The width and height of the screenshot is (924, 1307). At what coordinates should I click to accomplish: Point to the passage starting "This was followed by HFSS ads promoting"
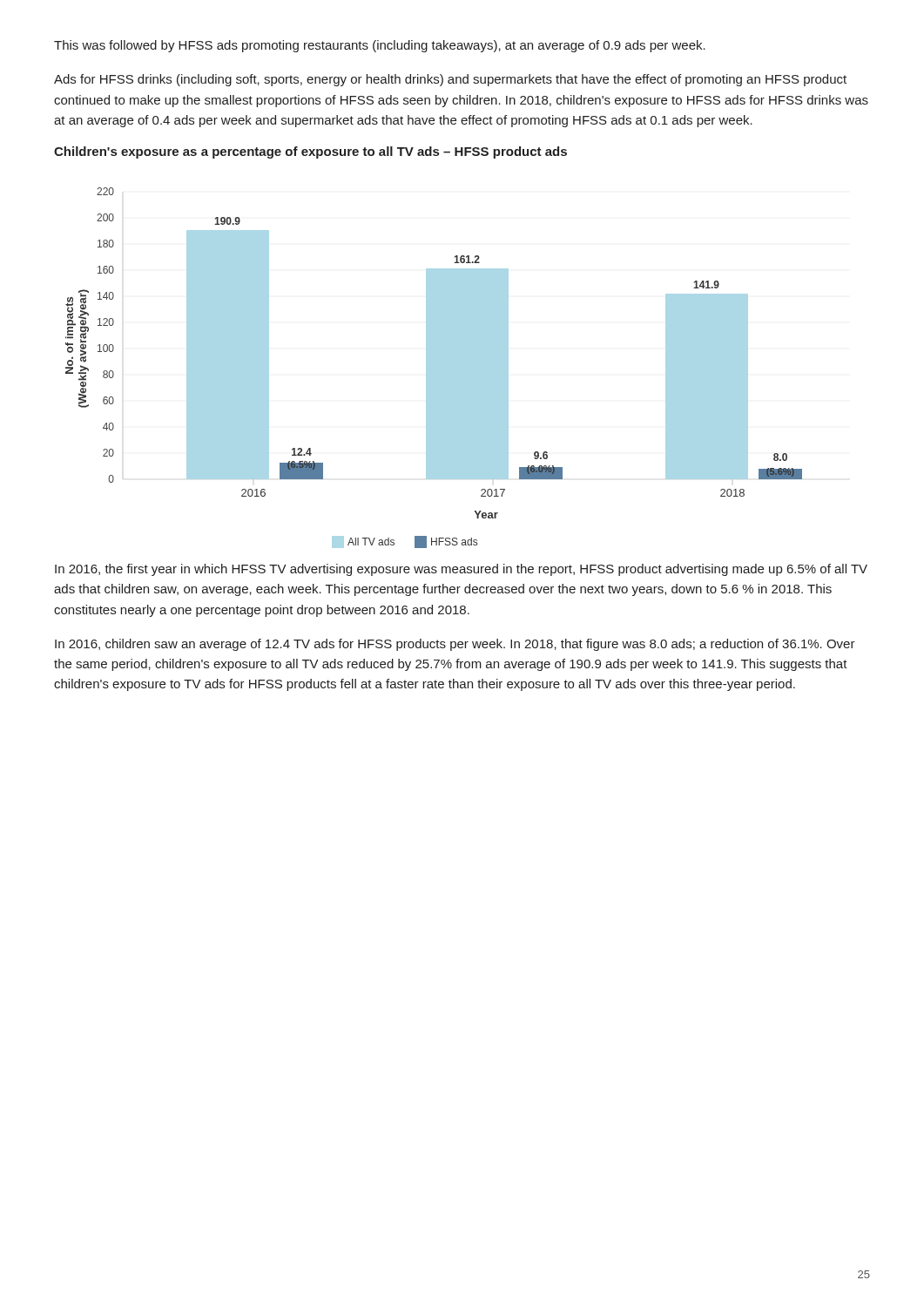[x=380, y=45]
